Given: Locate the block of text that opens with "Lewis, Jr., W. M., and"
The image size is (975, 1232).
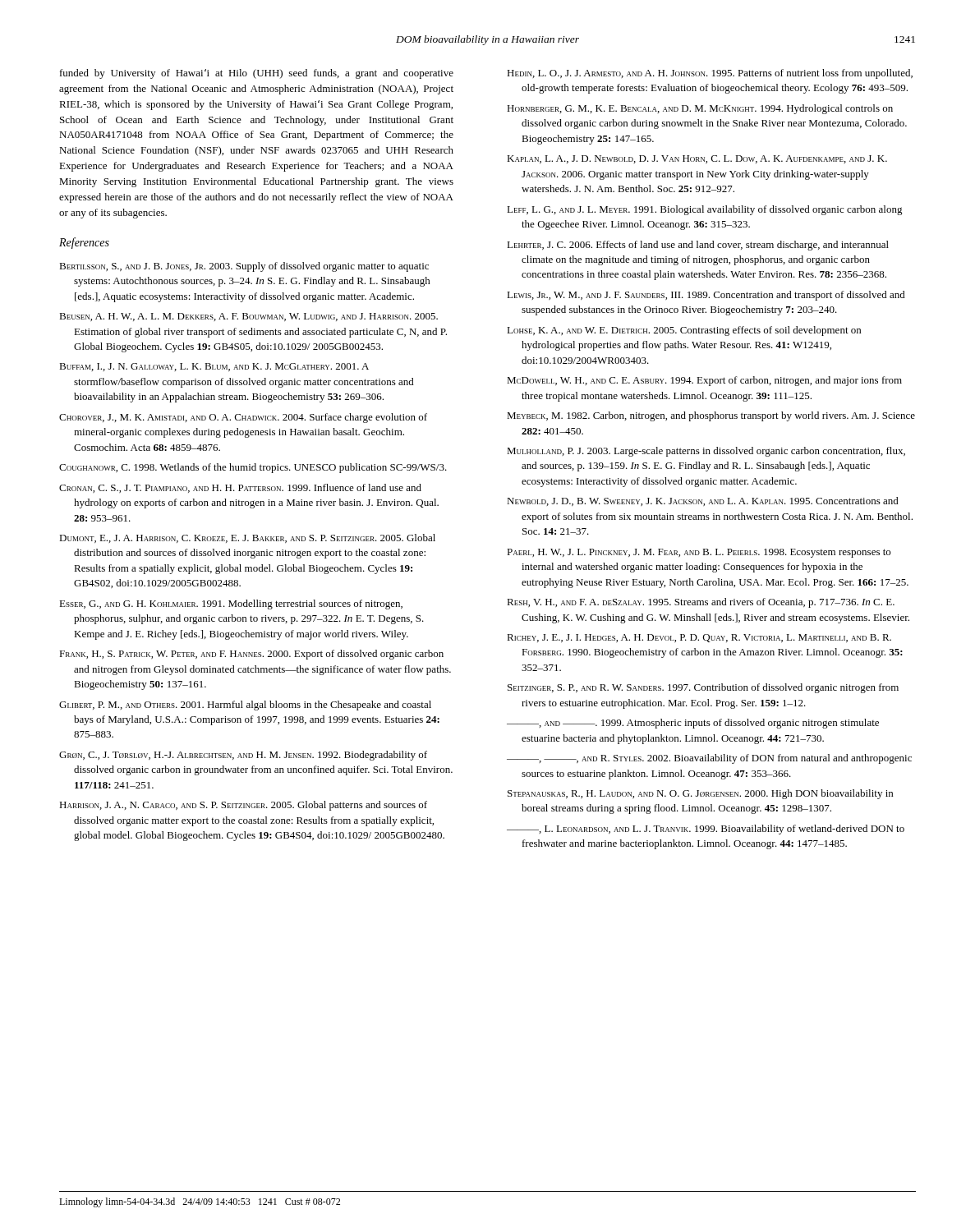Looking at the screenshot, I should pos(706,302).
